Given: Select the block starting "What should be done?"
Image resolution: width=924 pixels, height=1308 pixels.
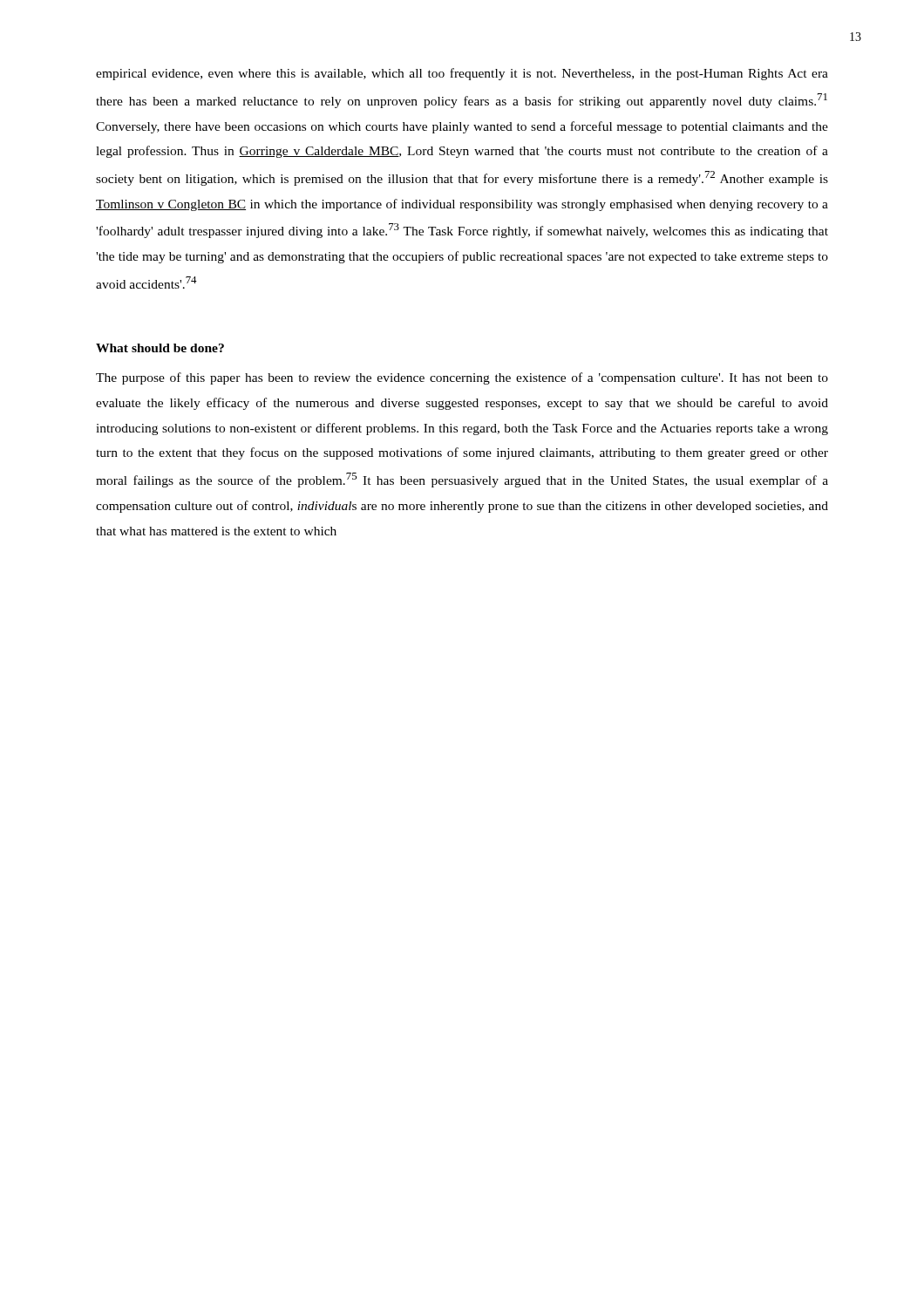Looking at the screenshot, I should point(160,347).
